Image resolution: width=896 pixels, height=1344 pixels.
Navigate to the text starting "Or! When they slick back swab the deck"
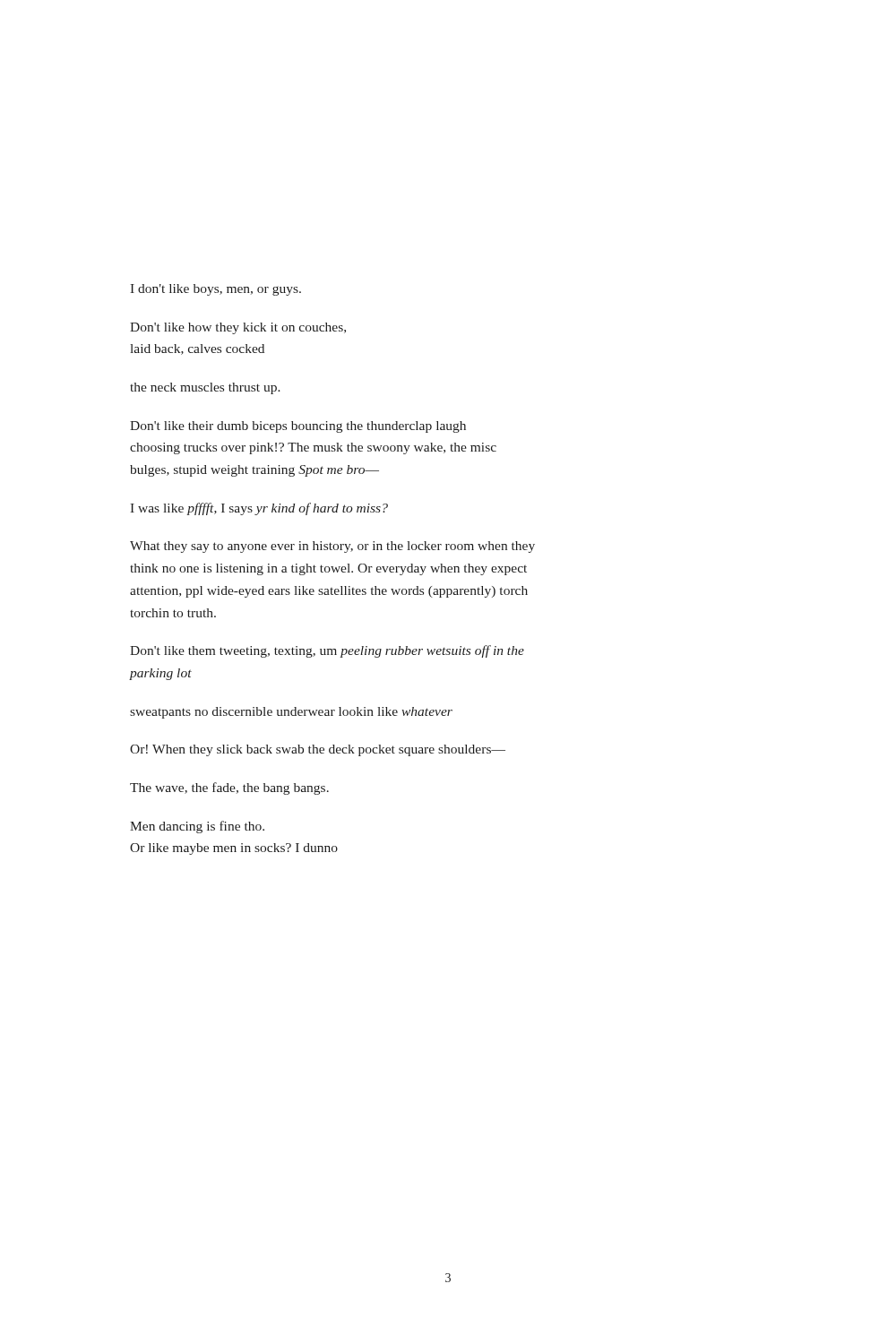pos(318,749)
